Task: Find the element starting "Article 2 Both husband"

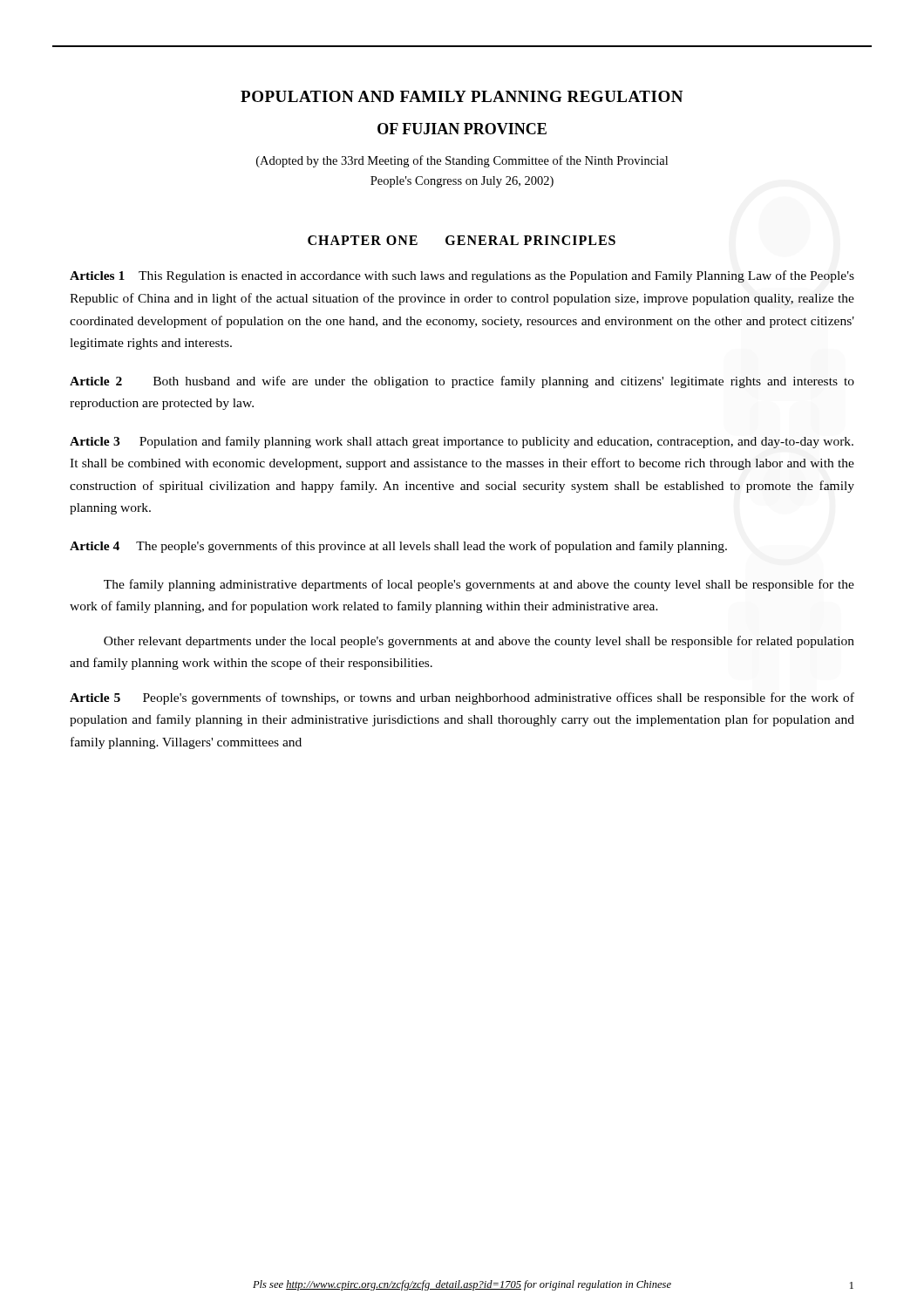Action: point(462,391)
